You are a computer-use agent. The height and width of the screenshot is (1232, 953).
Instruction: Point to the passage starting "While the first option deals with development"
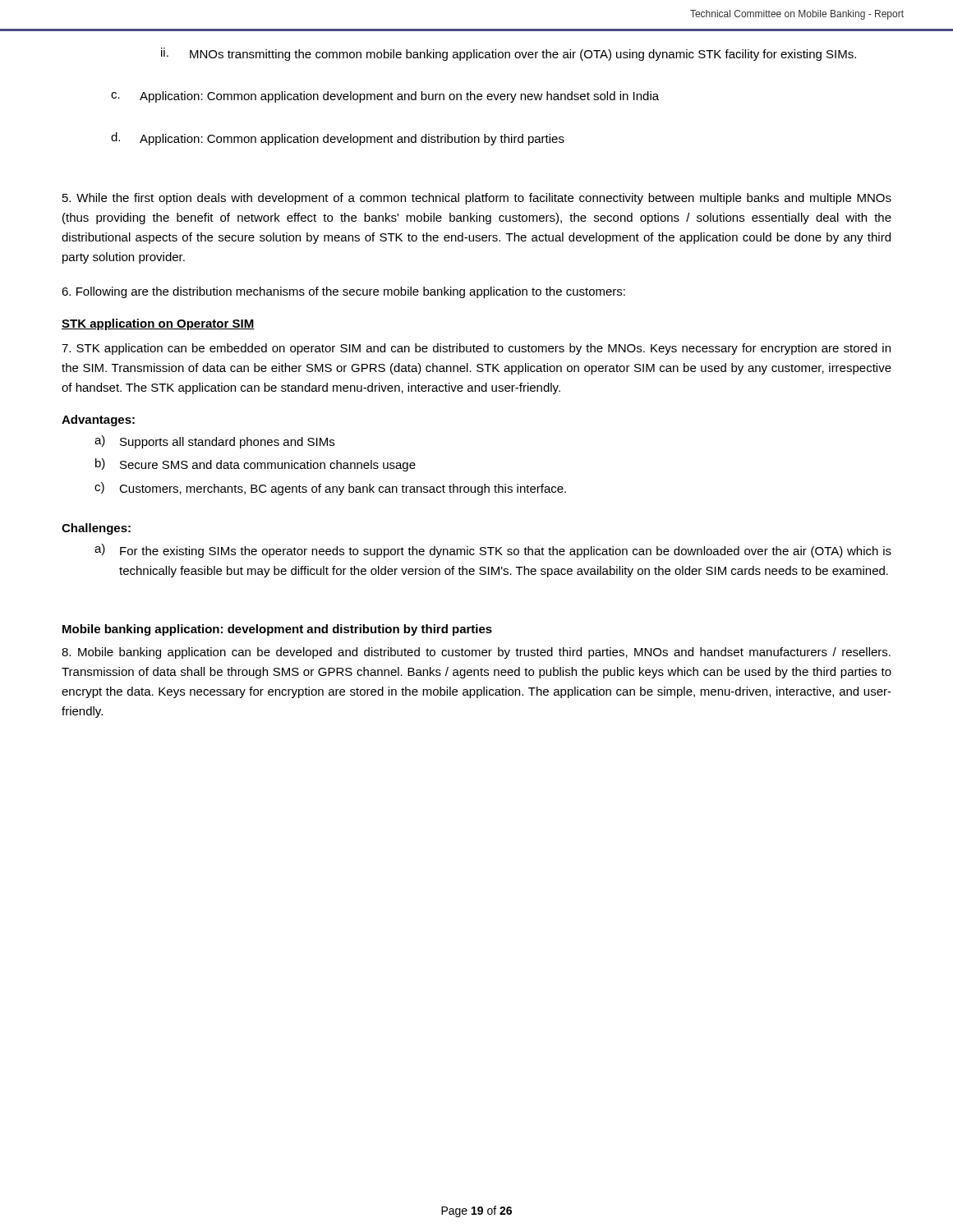[x=476, y=227]
